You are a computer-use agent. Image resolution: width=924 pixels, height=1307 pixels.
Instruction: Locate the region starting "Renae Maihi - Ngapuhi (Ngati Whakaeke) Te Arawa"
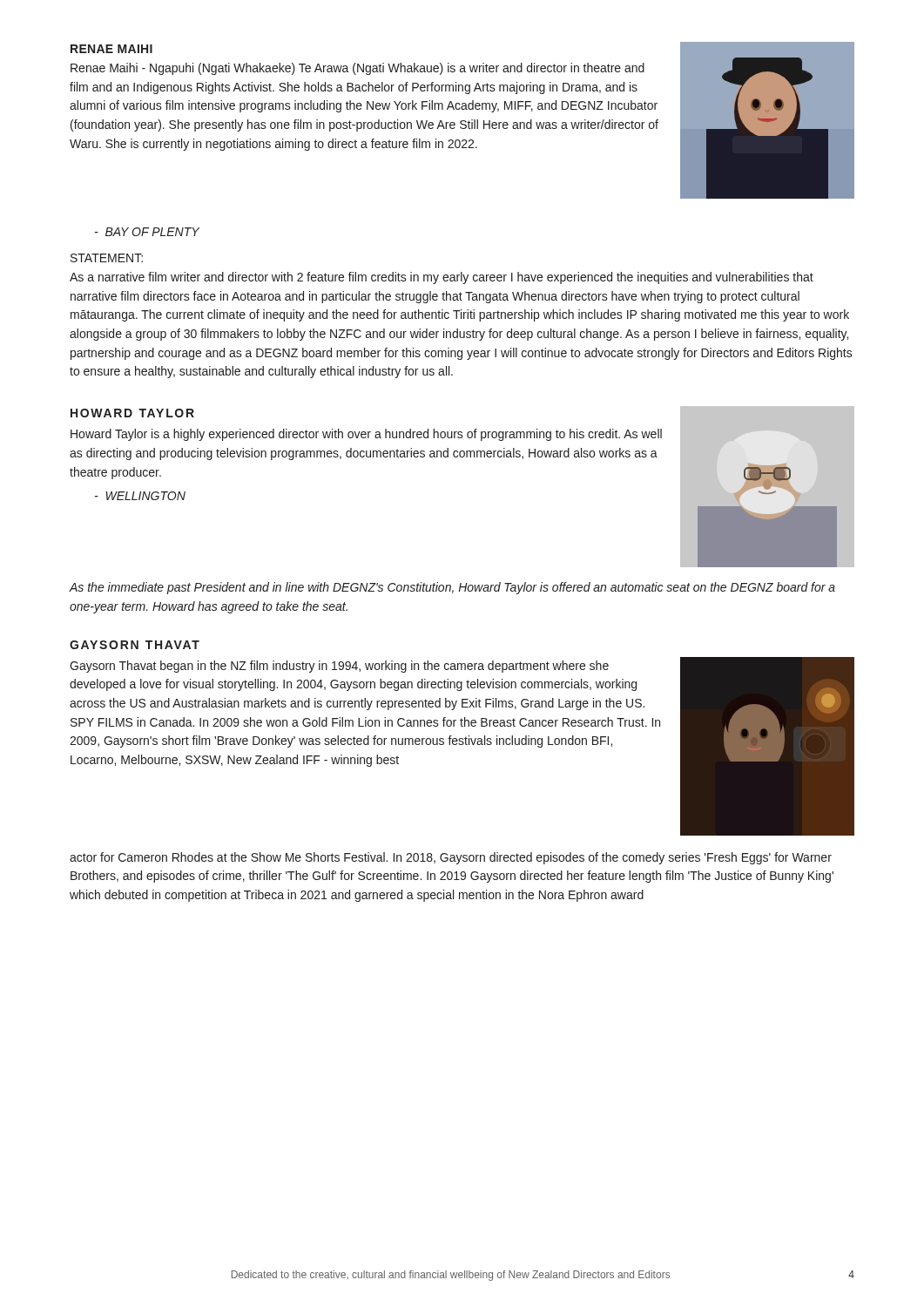[366, 106]
